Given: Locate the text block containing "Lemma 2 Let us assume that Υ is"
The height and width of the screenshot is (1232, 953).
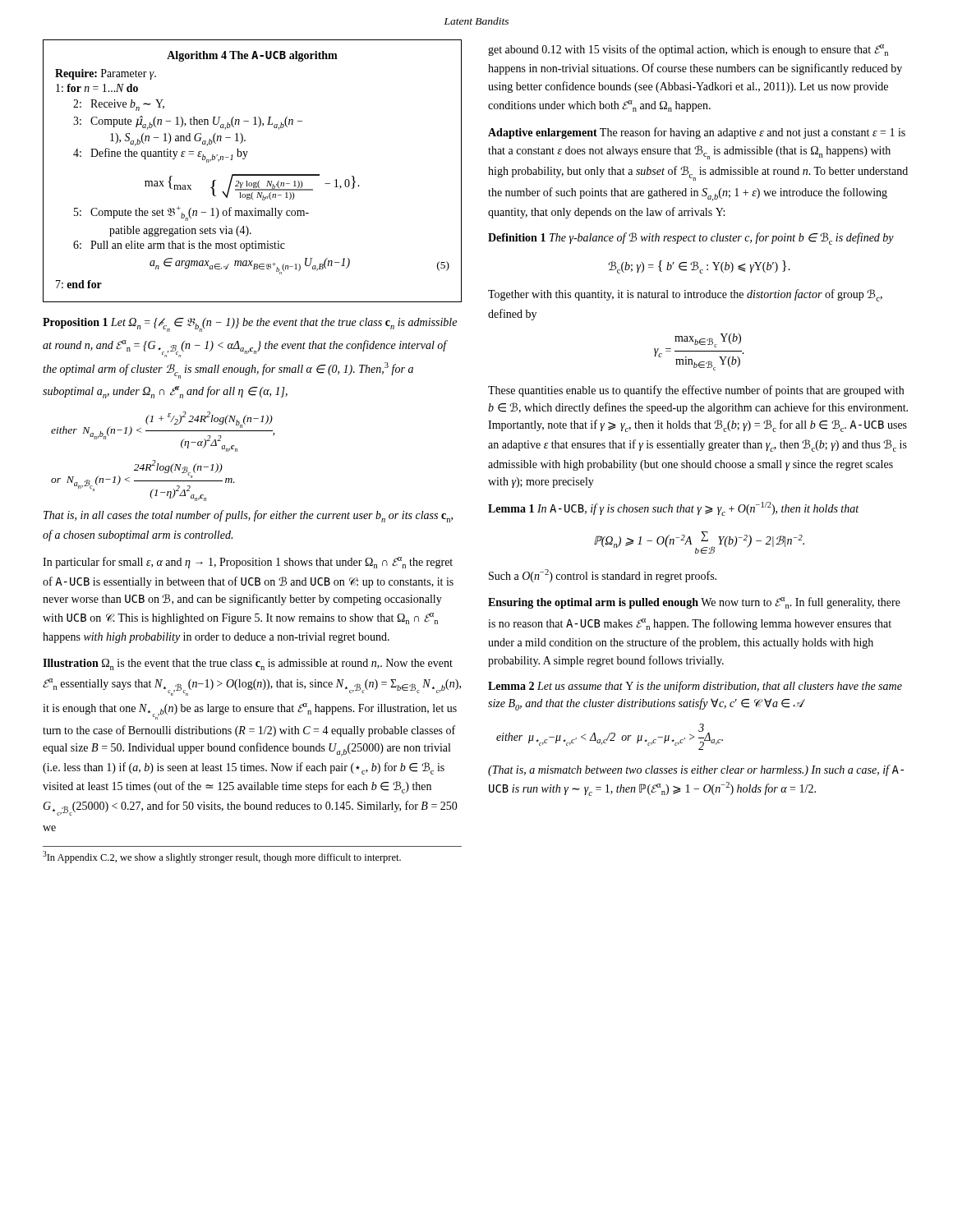Looking at the screenshot, I should 699,739.
